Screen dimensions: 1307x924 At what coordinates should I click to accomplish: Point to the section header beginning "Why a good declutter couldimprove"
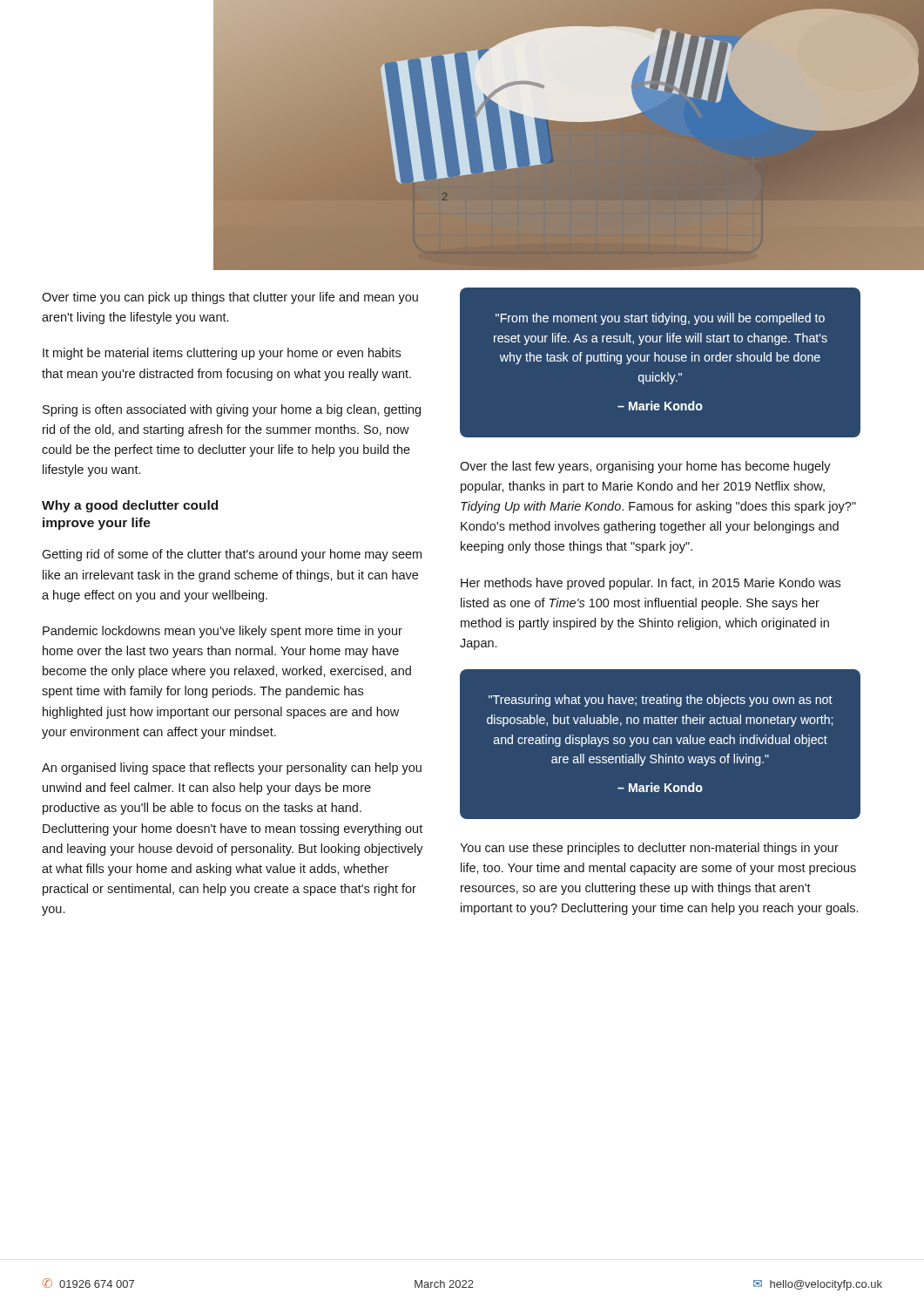130,514
